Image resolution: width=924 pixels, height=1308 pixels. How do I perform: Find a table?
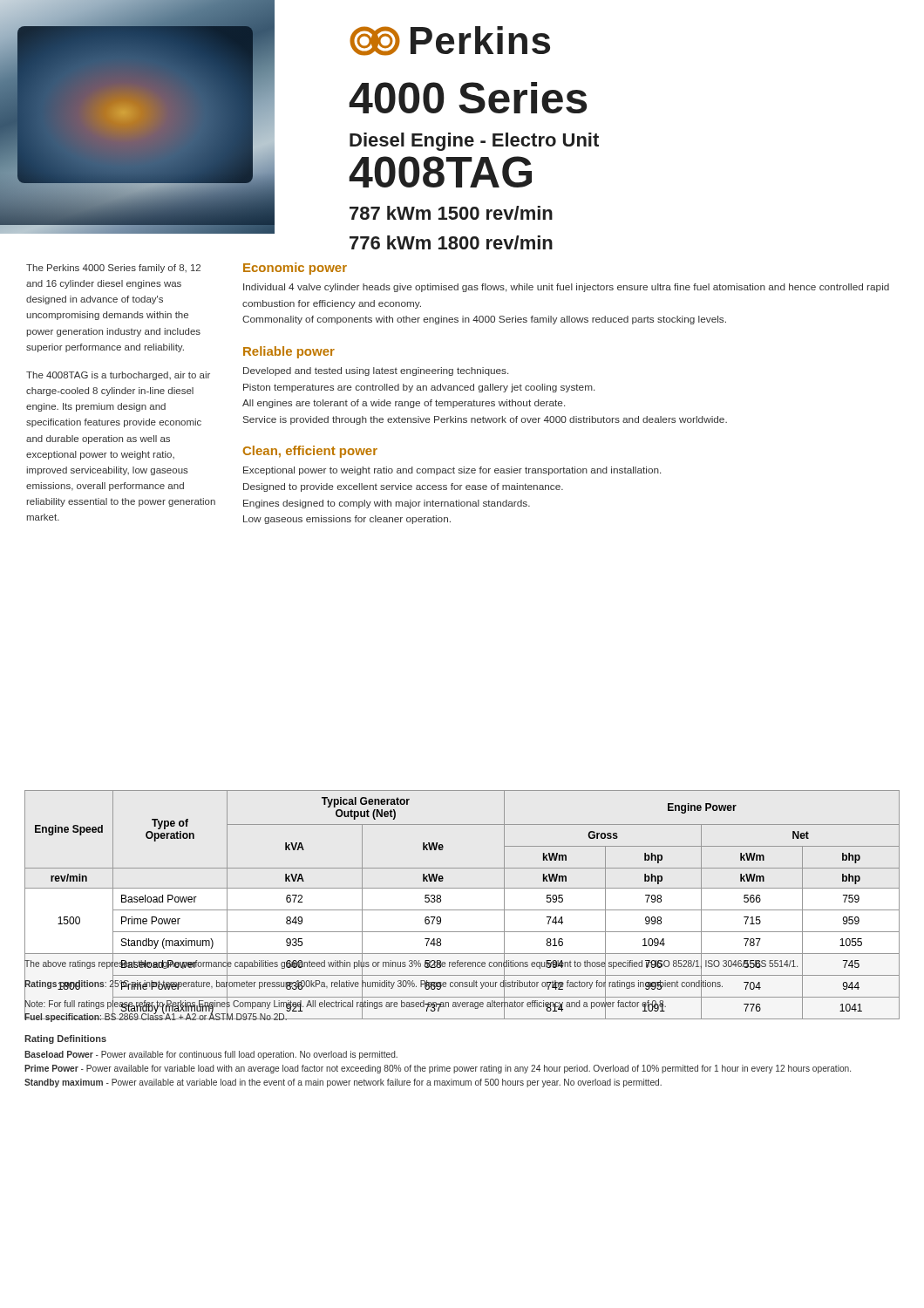click(x=462, y=905)
